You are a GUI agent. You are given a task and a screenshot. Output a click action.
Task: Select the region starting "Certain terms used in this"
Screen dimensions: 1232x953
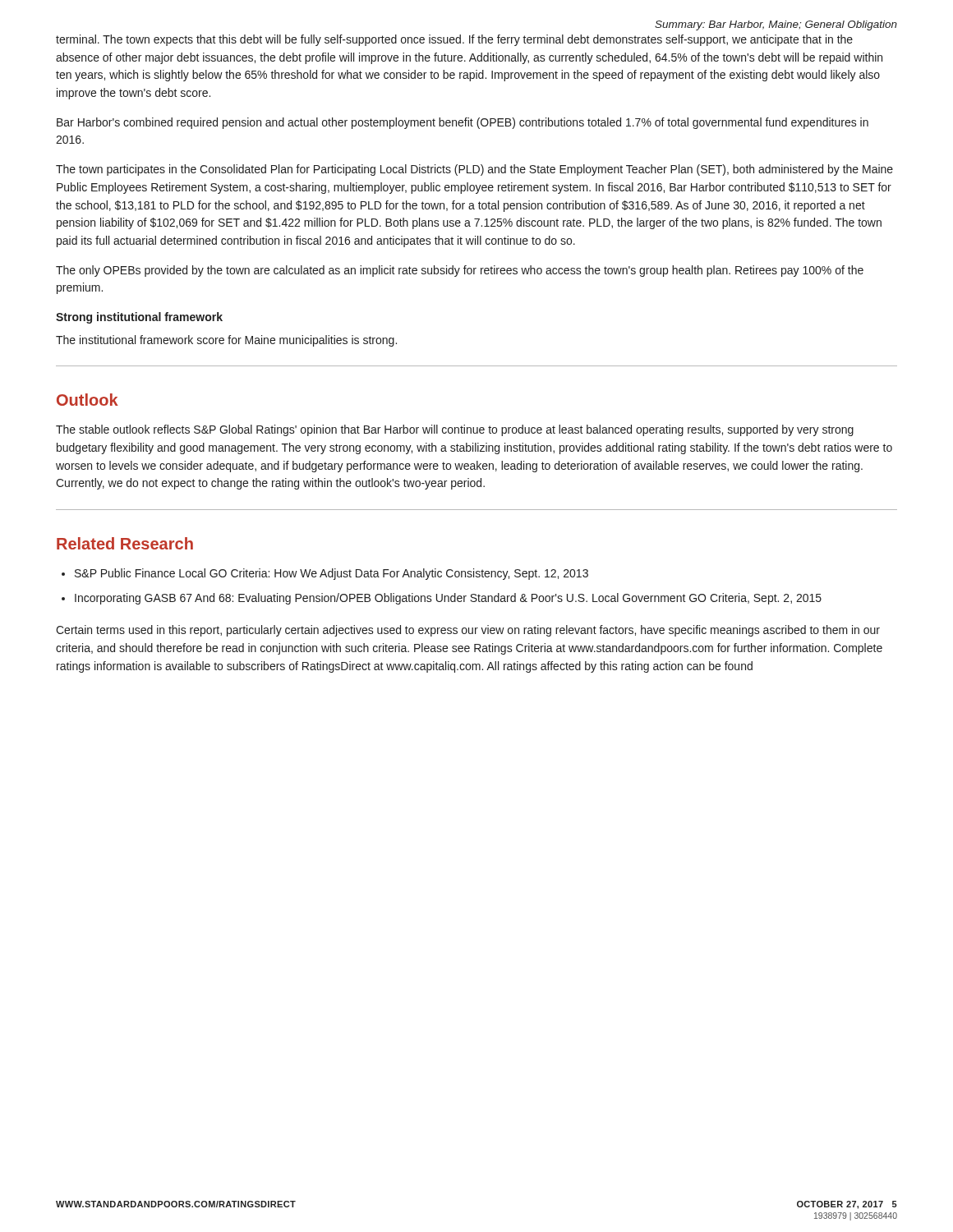(x=476, y=649)
